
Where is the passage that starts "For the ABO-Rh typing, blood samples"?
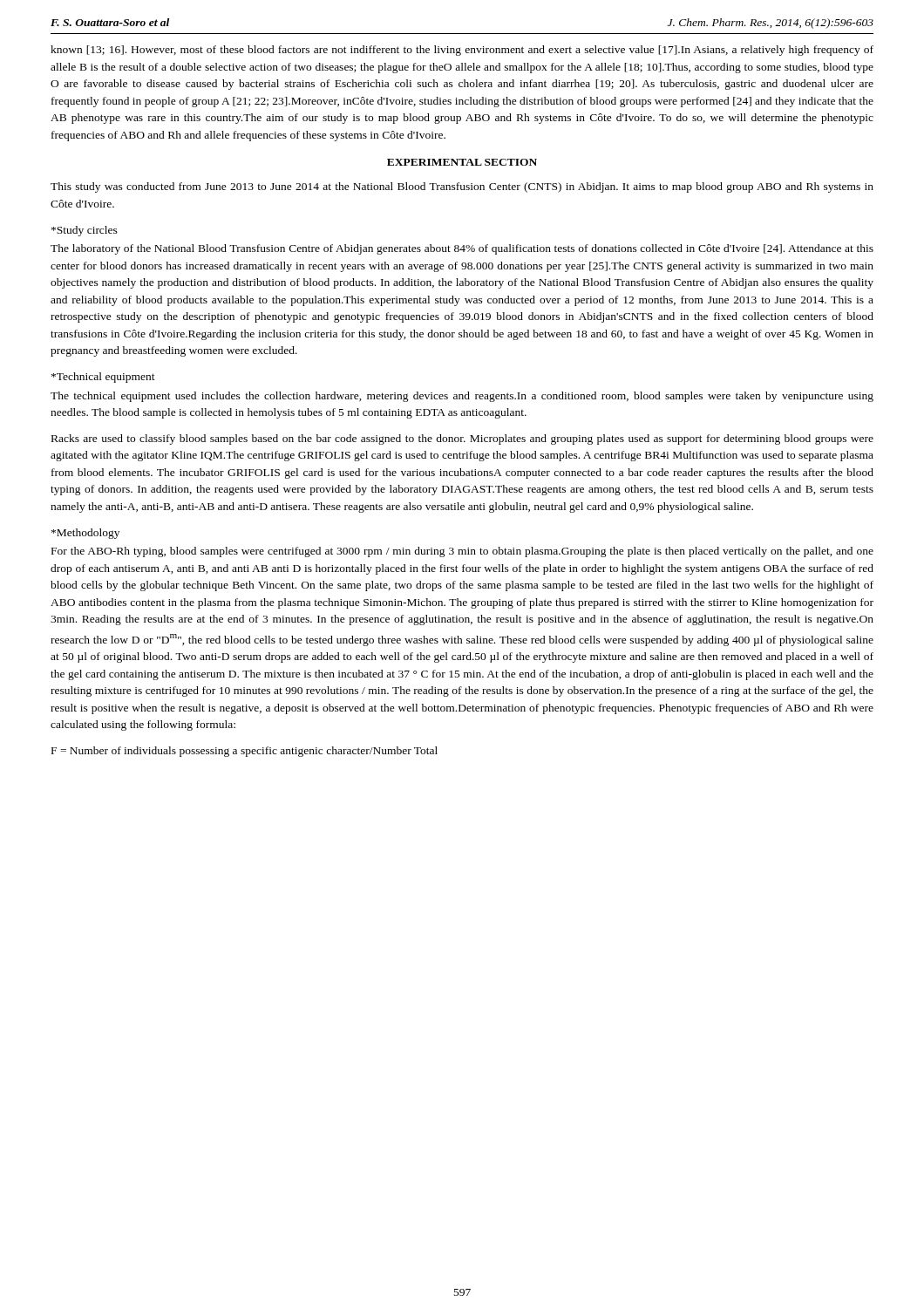click(x=462, y=638)
